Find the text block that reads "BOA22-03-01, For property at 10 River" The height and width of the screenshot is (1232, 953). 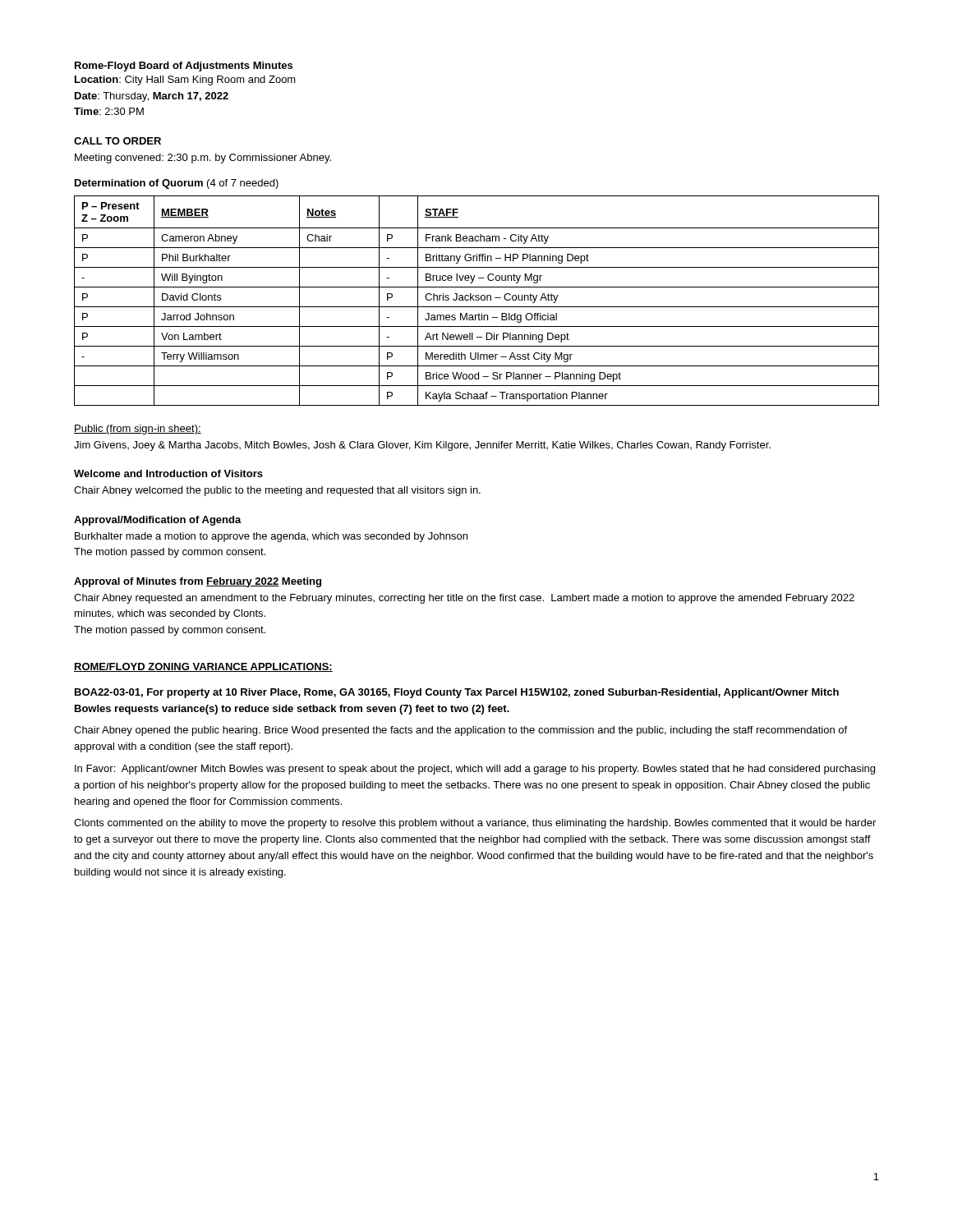[x=476, y=783]
